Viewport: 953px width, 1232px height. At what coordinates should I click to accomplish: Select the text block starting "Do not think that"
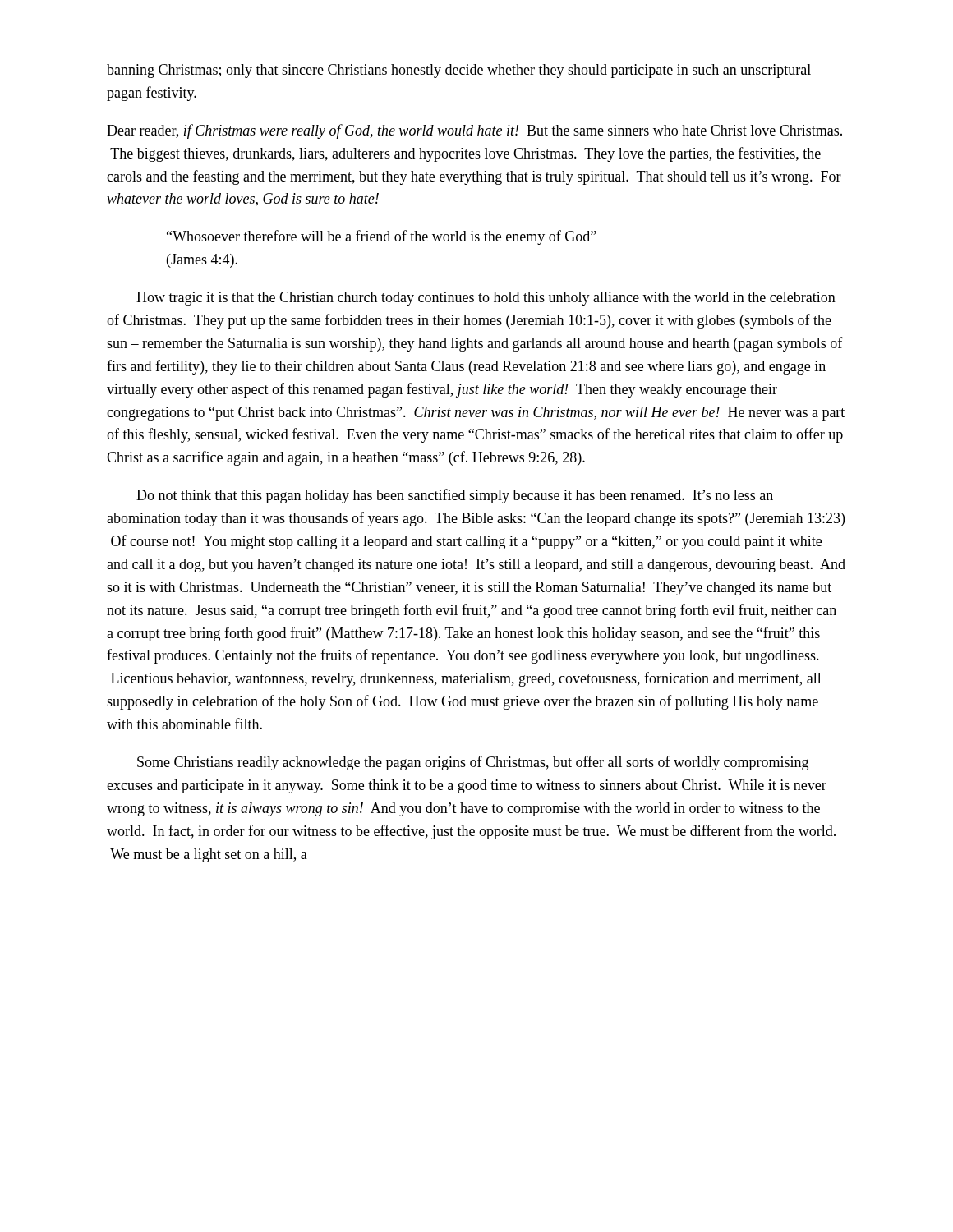click(476, 610)
